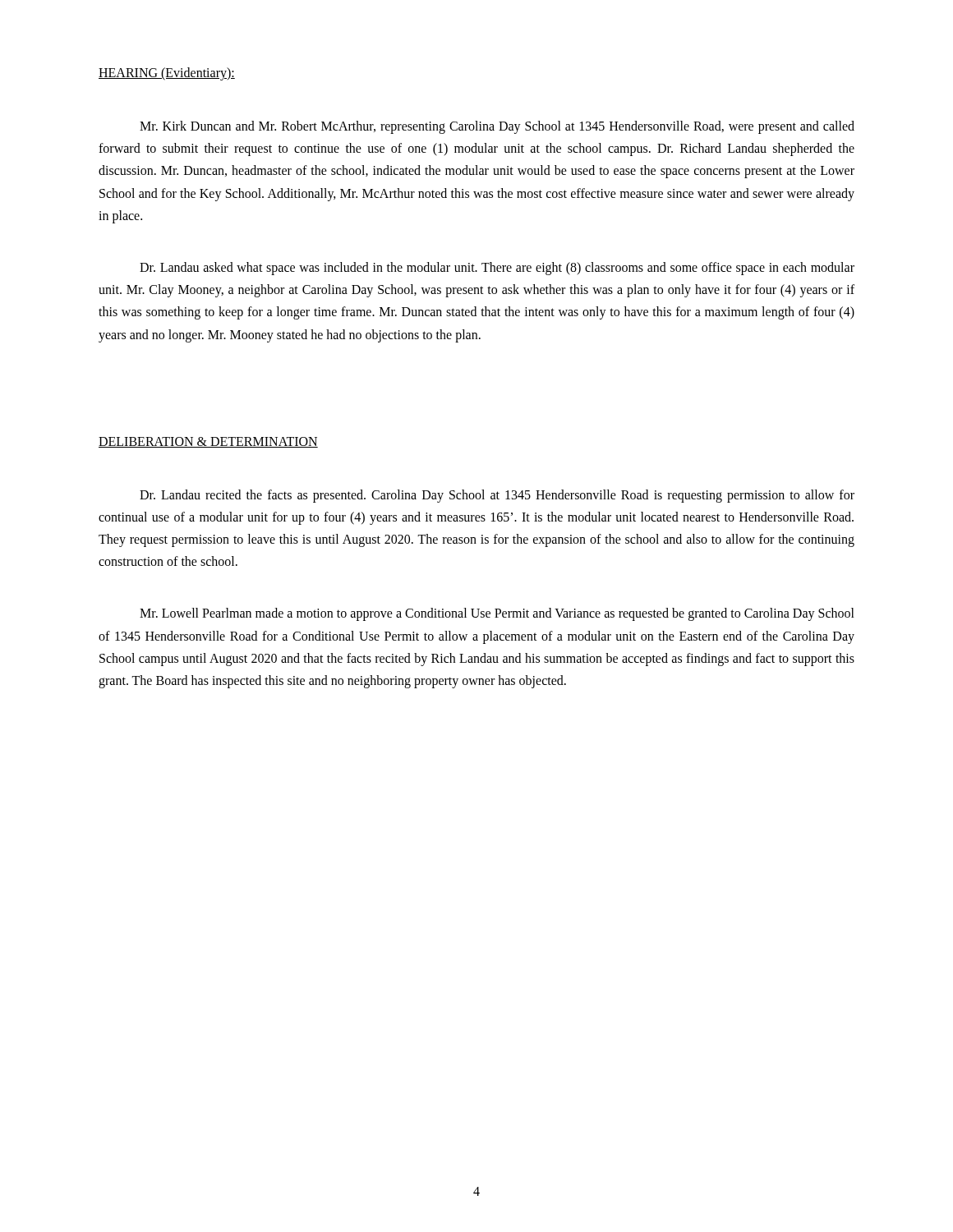The height and width of the screenshot is (1232, 953).
Task: Find "HEARING (Evidentiary):" on this page
Action: tap(167, 73)
